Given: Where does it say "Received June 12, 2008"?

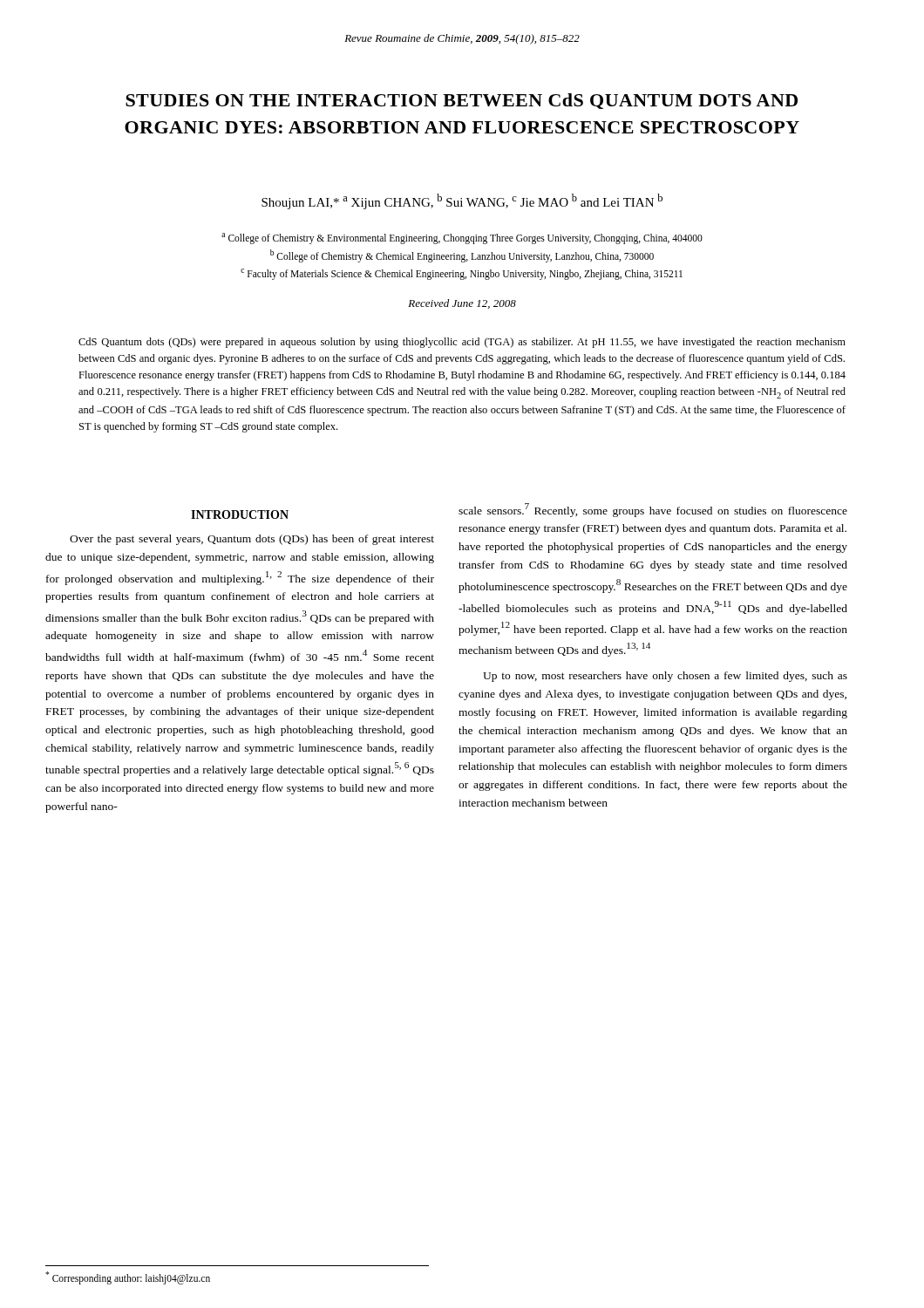Looking at the screenshot, I should pos(462,303).
